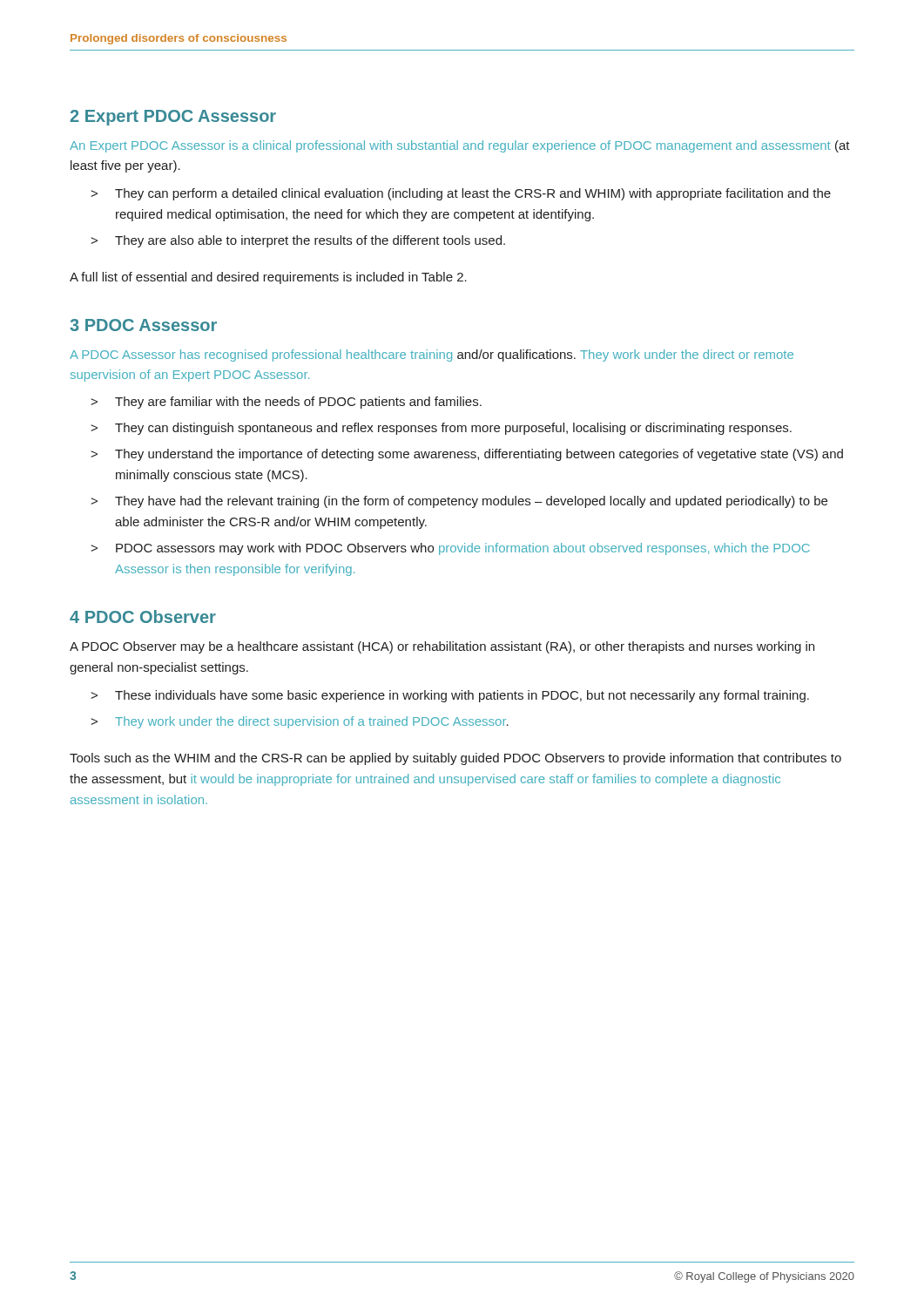
Task: Find the text block starting "> They can distinguish spontaneous and reflex"
Action: pyautogui.click(x=472, y=428)
